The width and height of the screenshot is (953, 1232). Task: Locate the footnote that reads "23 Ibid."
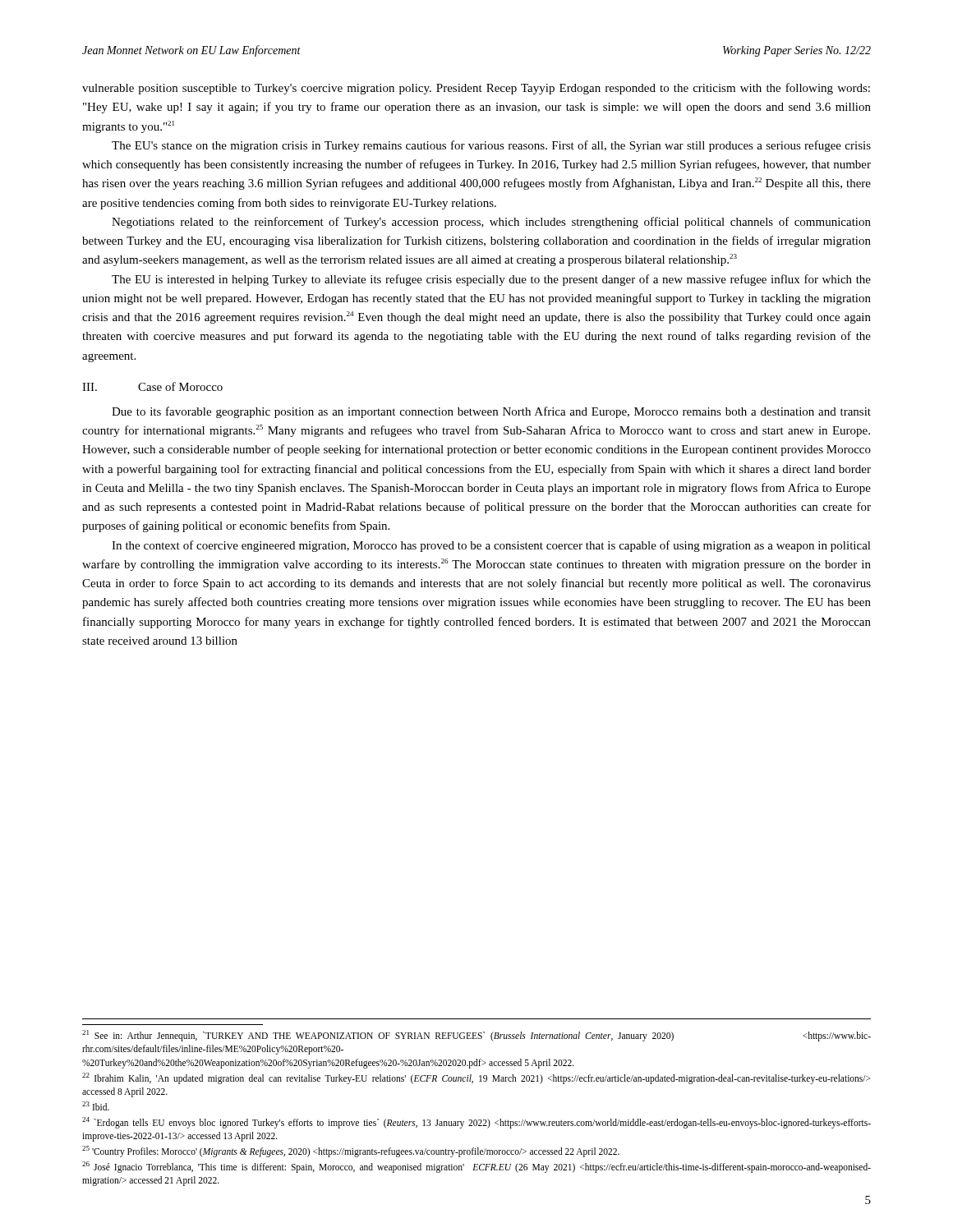96,1106
